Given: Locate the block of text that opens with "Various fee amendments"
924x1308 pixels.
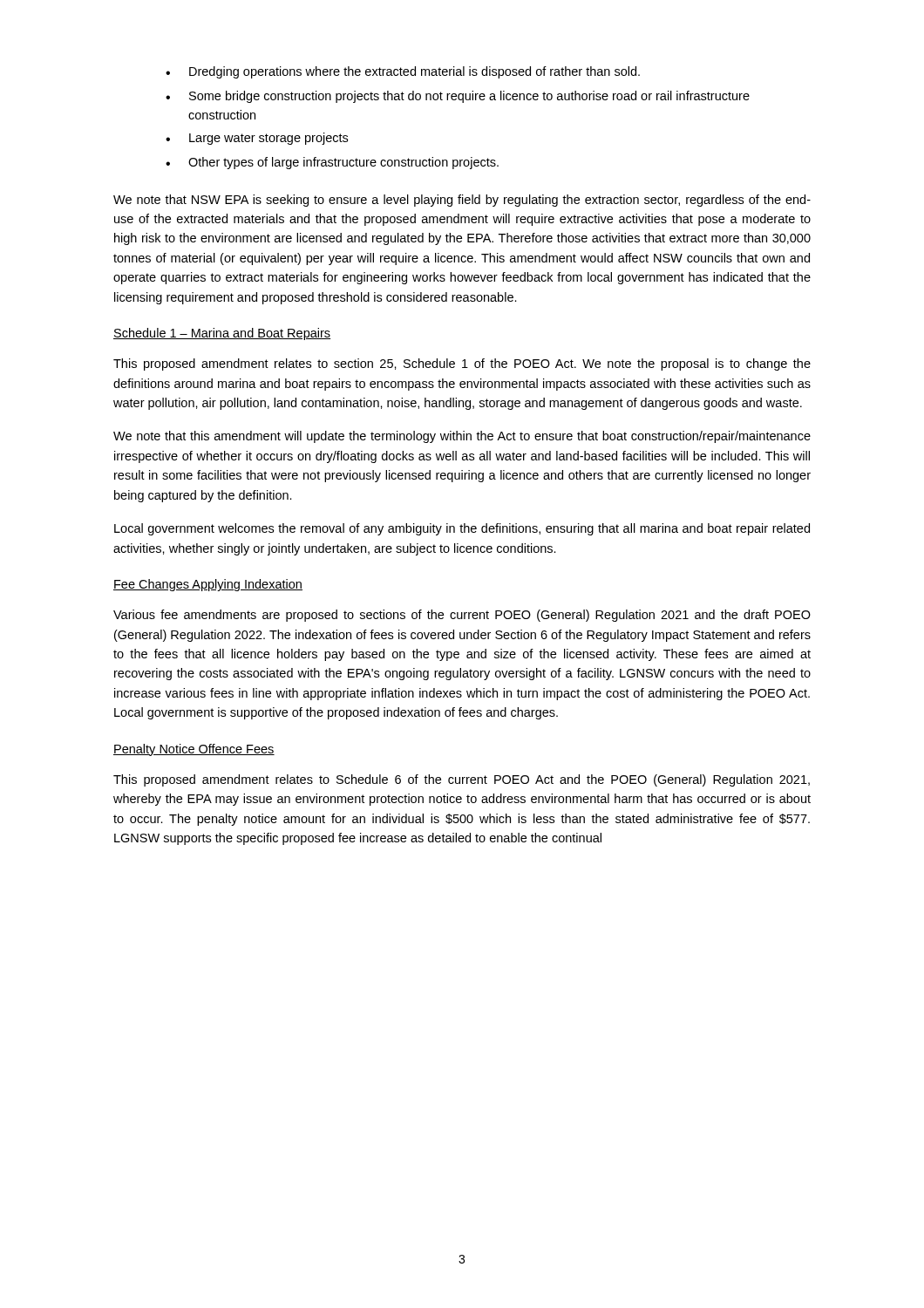Looking at the screenshot, I should point(462,664).
